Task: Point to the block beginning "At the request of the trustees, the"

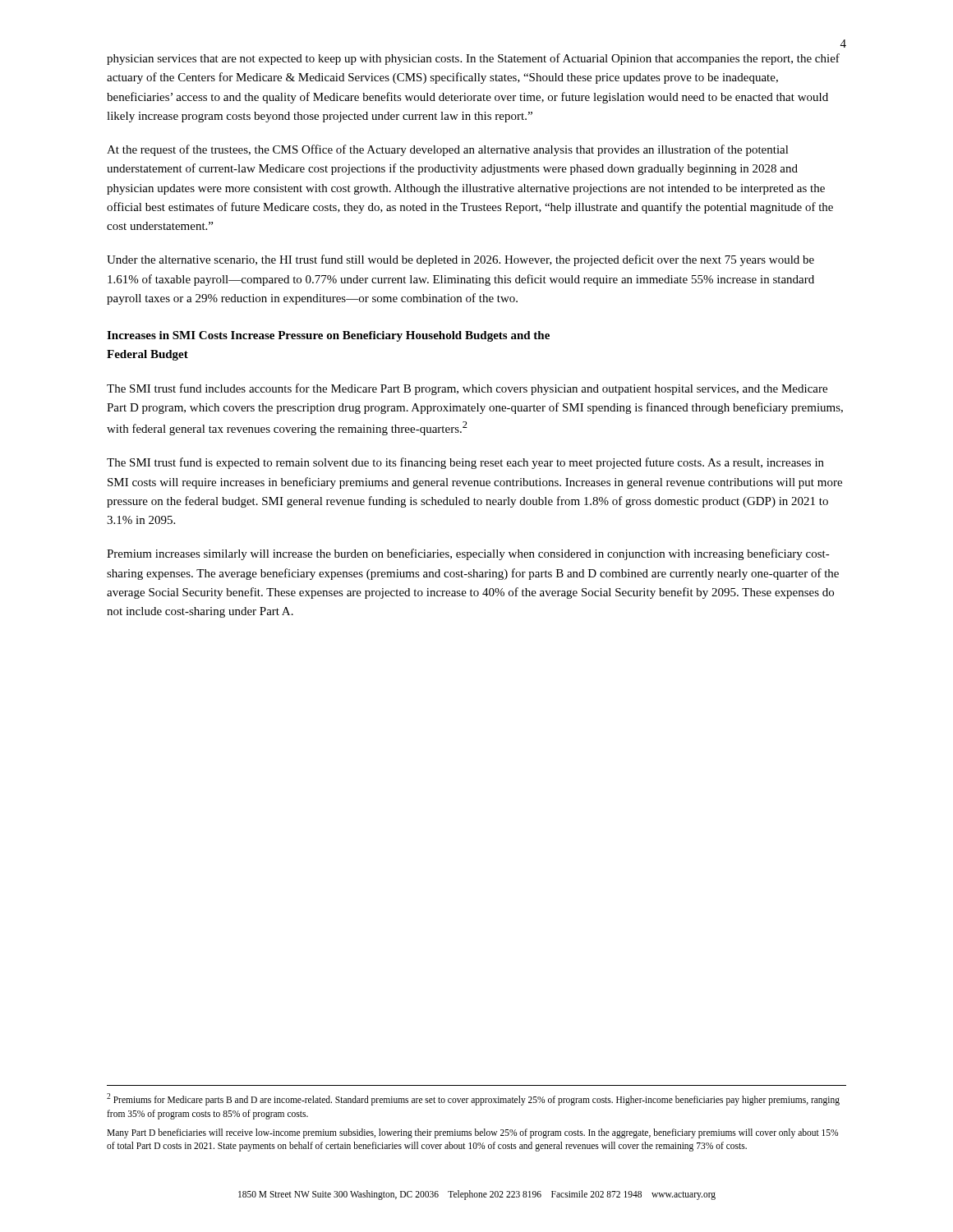Action: (470, 188)
